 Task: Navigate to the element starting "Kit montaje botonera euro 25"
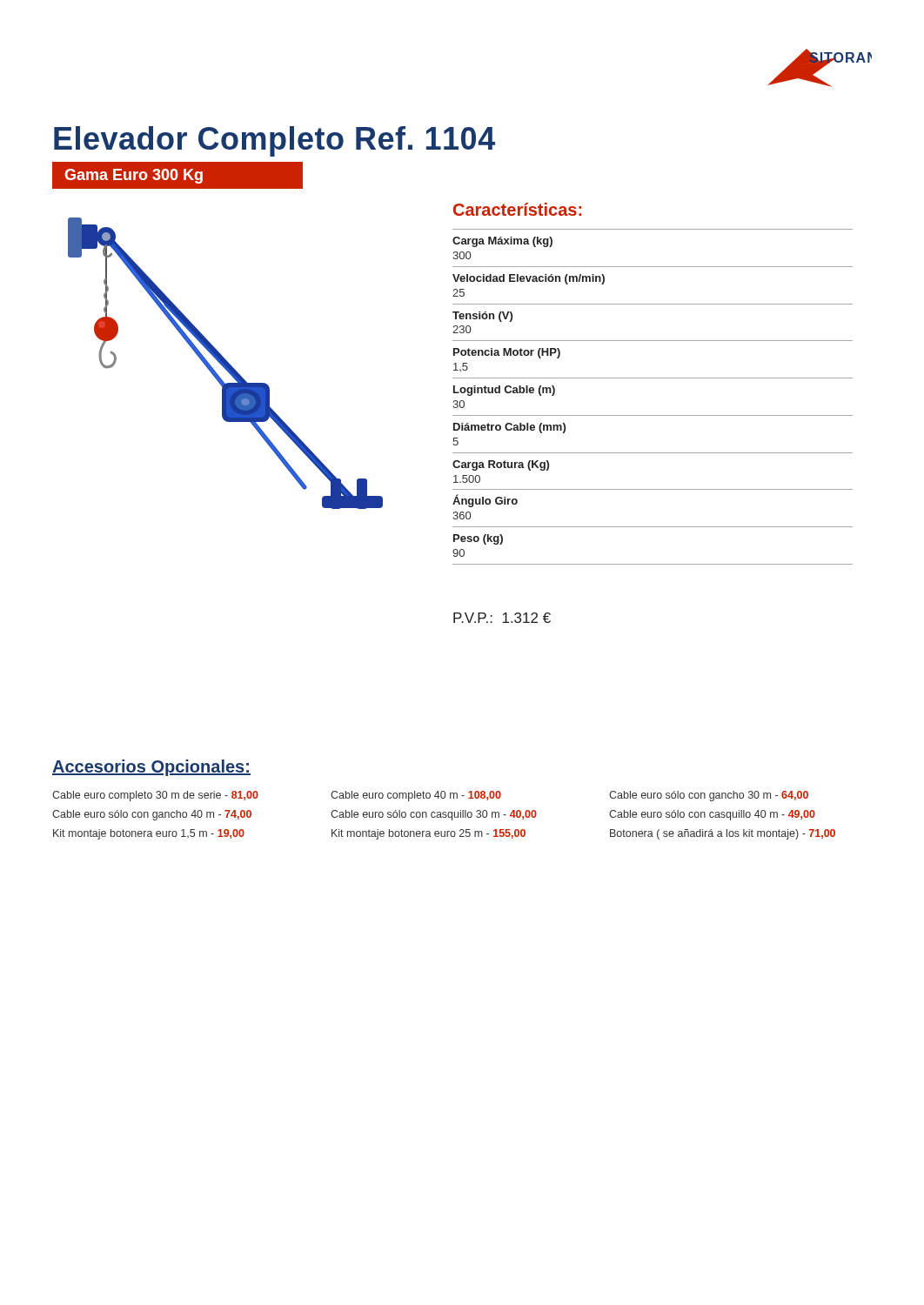(428, 833)
